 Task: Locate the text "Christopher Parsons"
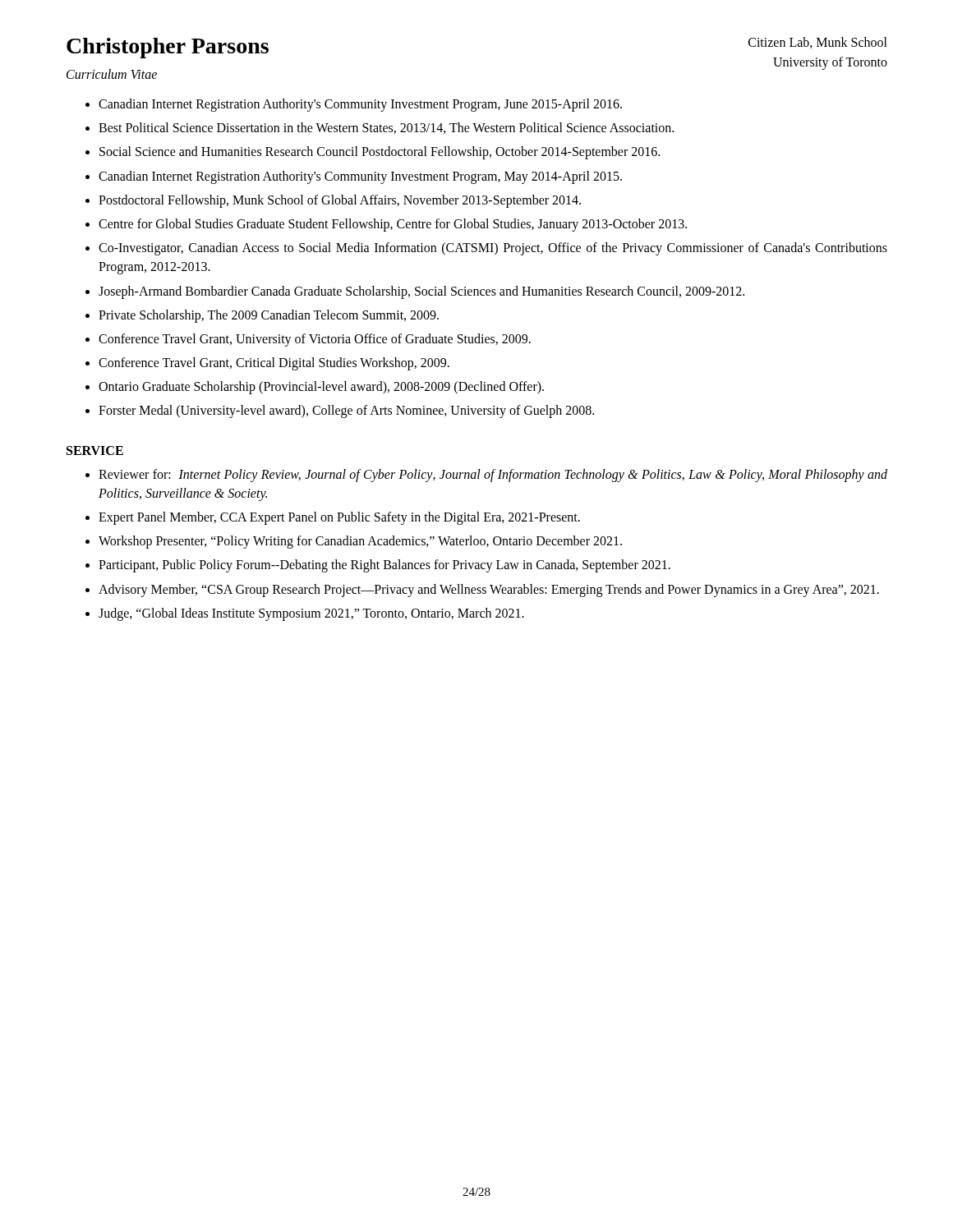[x=167, y=46]
